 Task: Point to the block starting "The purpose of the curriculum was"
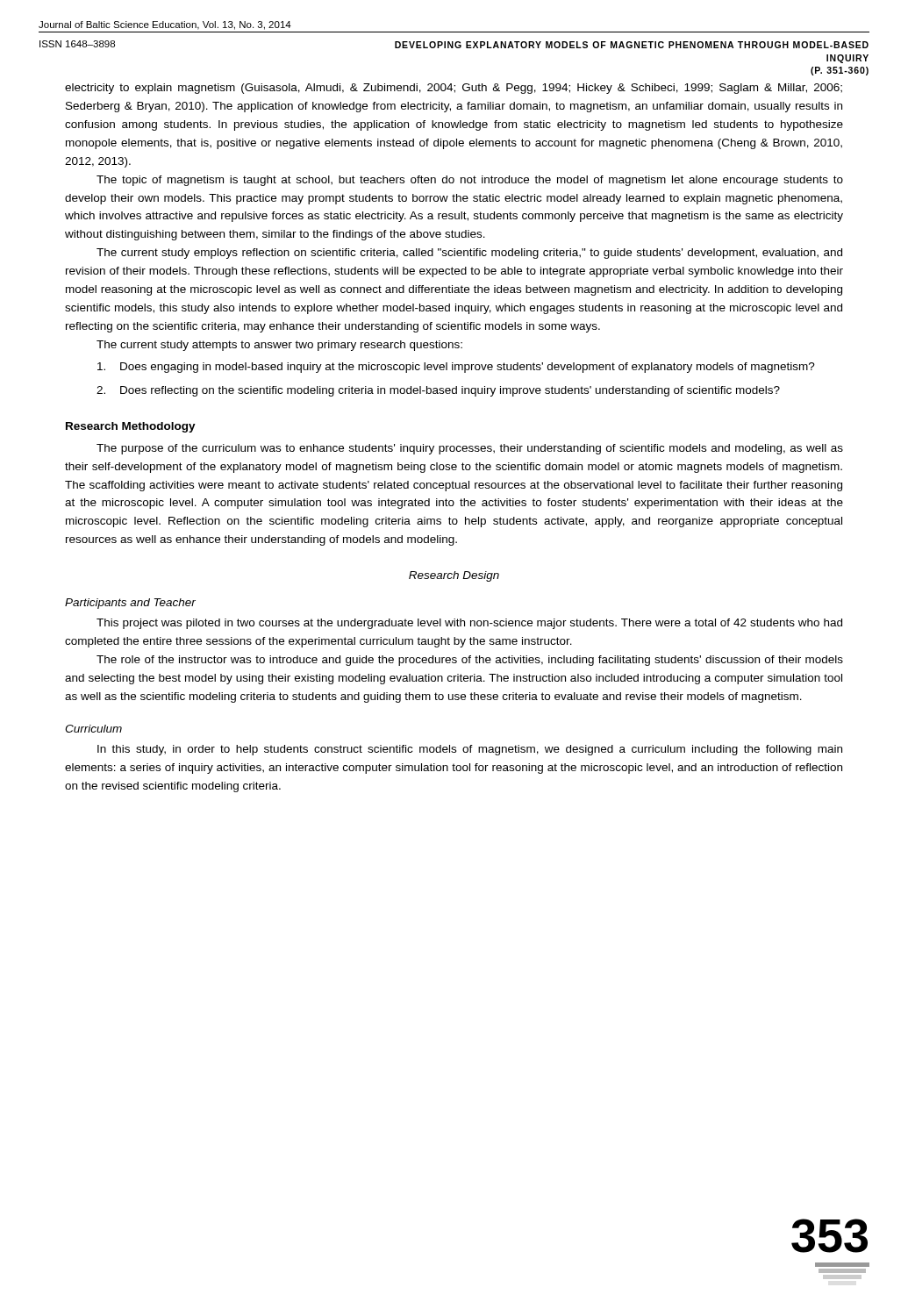(454, 494)
